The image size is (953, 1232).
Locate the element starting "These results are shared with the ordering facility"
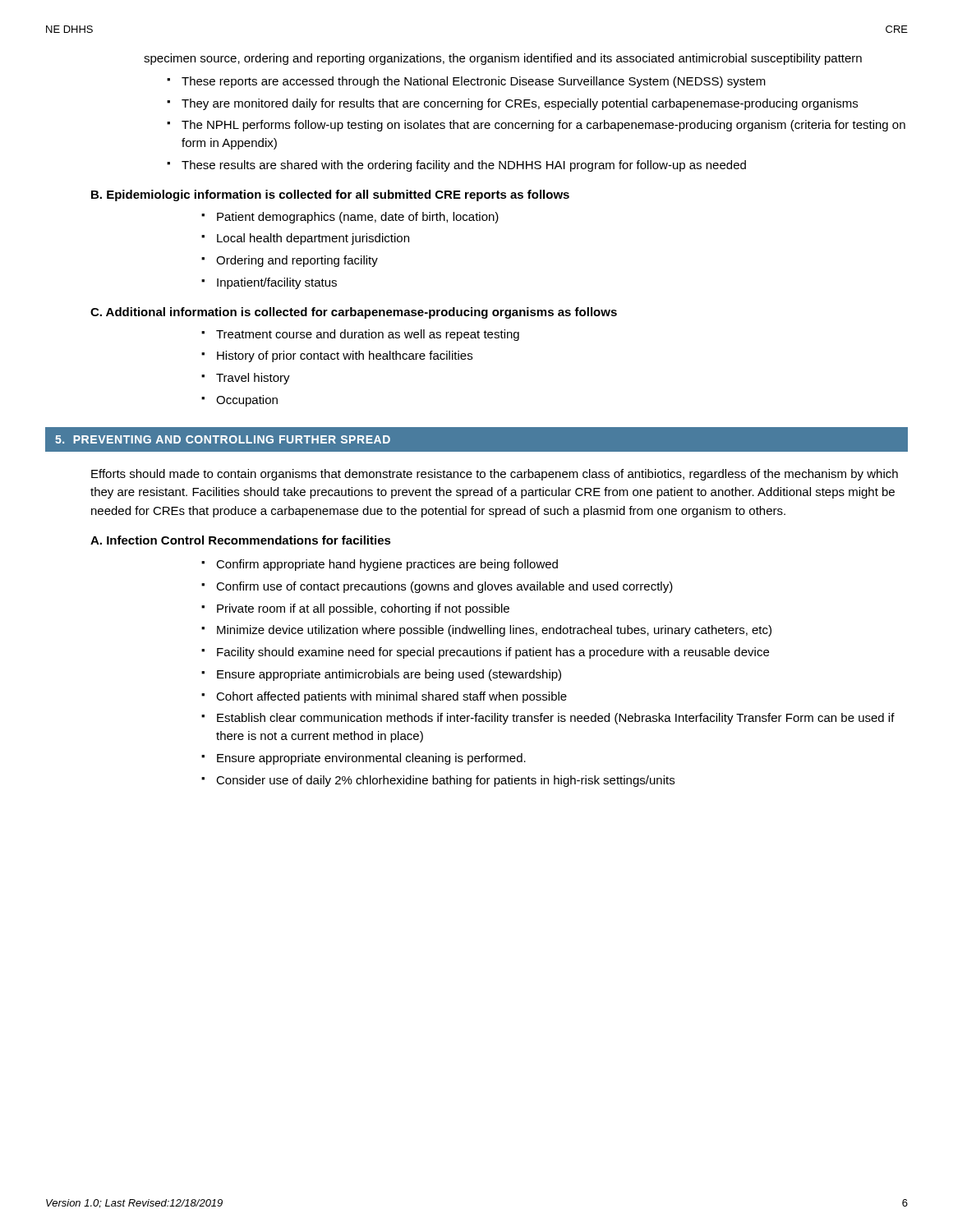[x=464, y=164]
